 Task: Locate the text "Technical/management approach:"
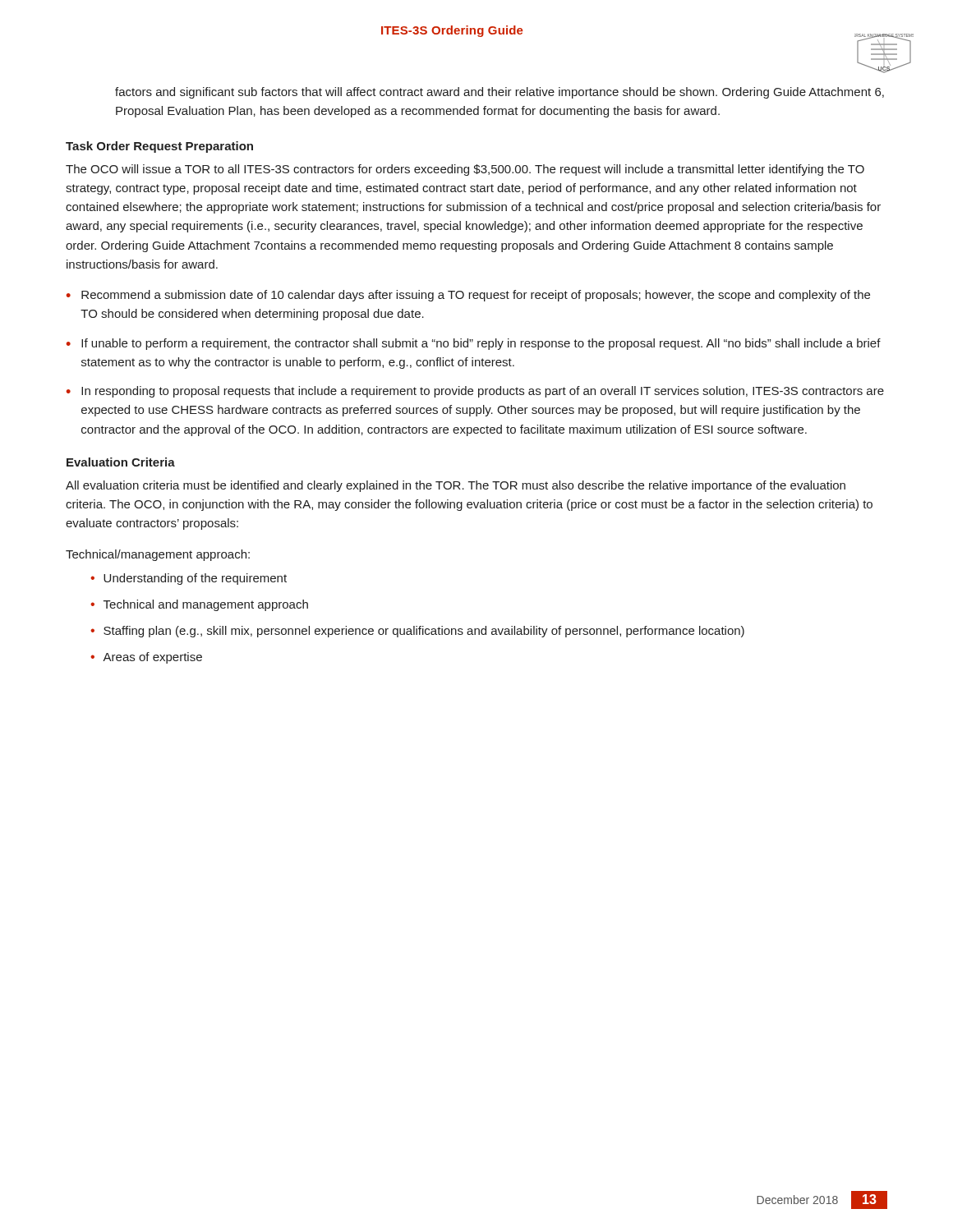pos(158,554)
